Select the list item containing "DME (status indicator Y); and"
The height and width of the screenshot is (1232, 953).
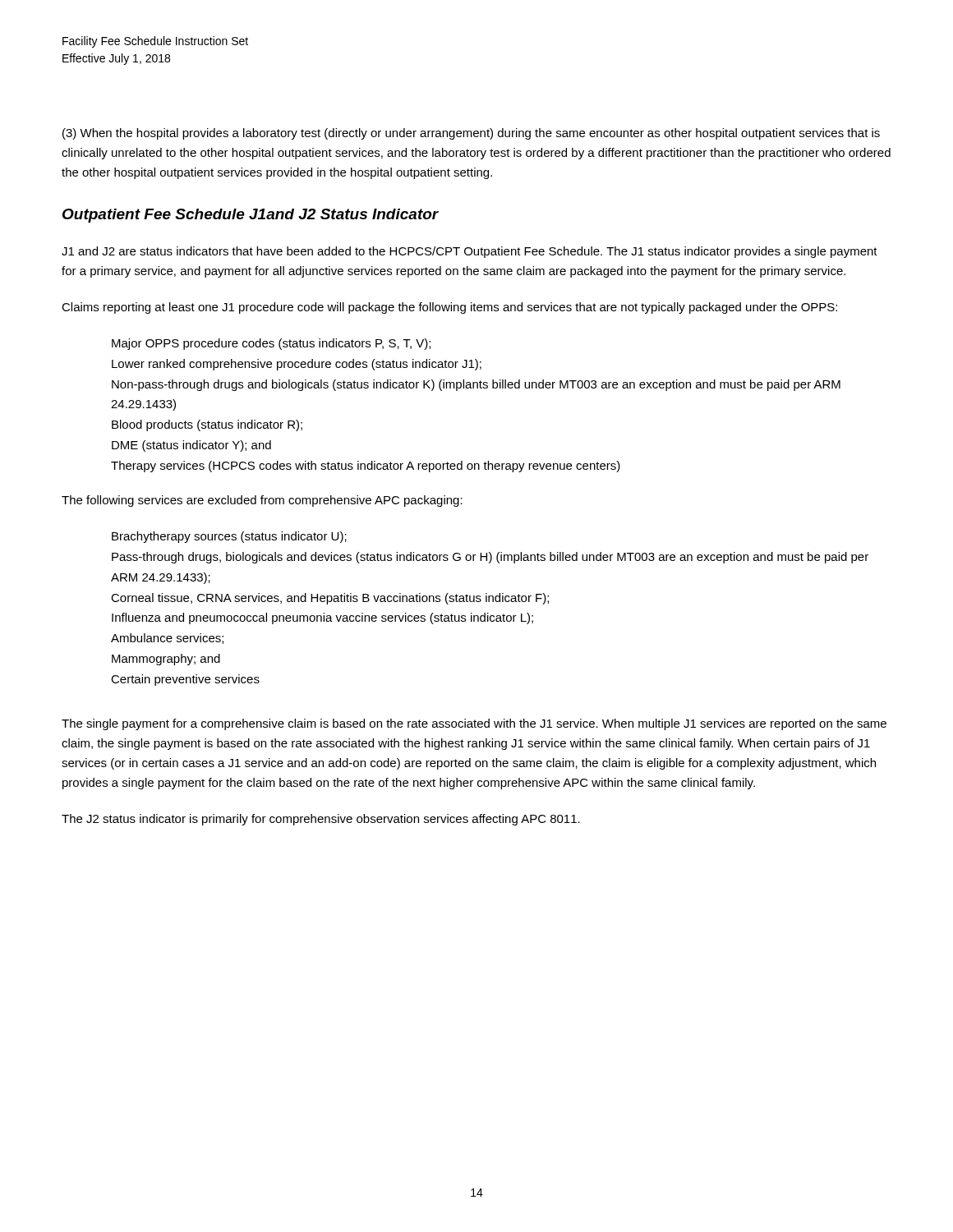pos(191,445)
